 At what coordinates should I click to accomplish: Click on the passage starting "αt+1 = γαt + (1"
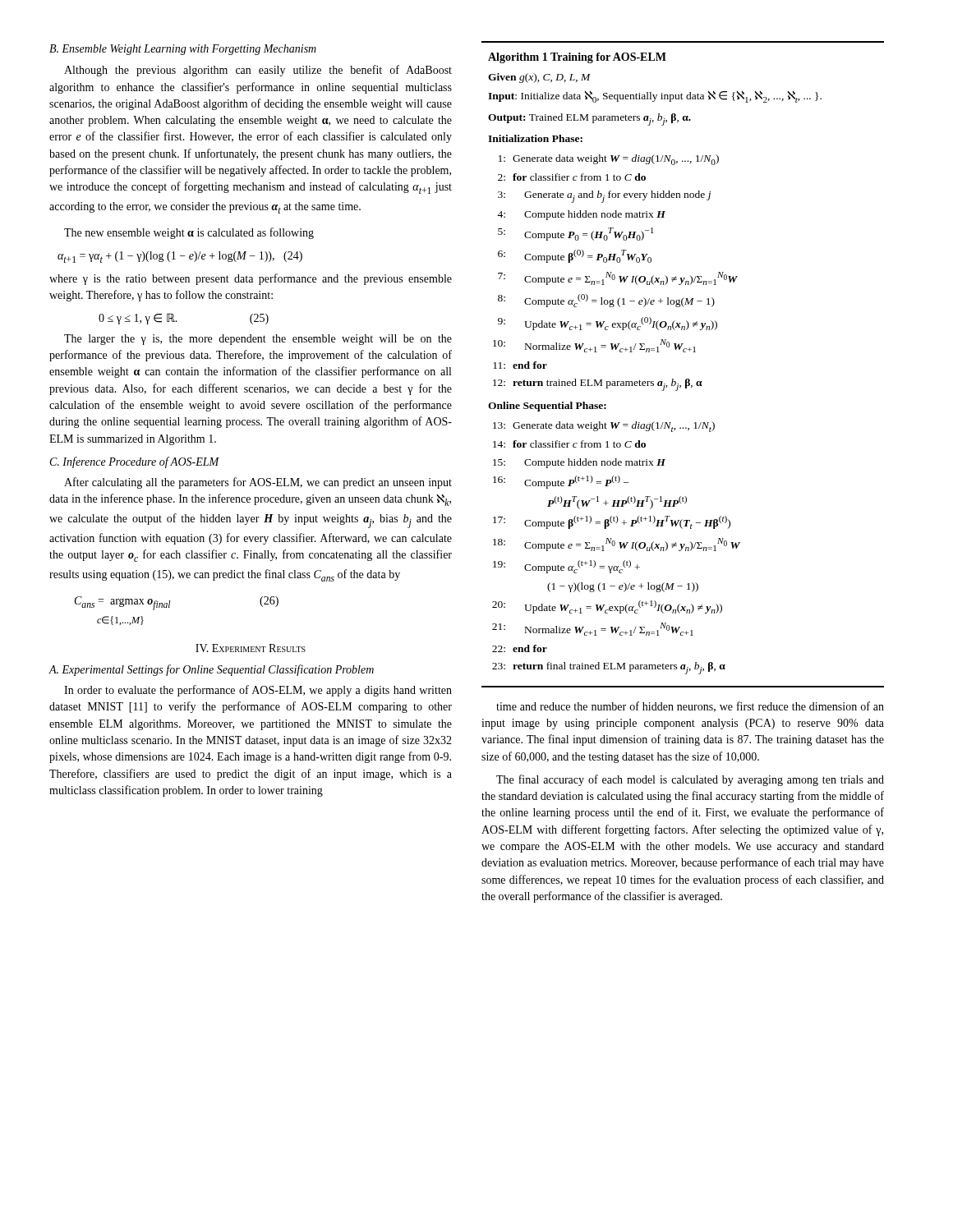[x=180, y=257]
